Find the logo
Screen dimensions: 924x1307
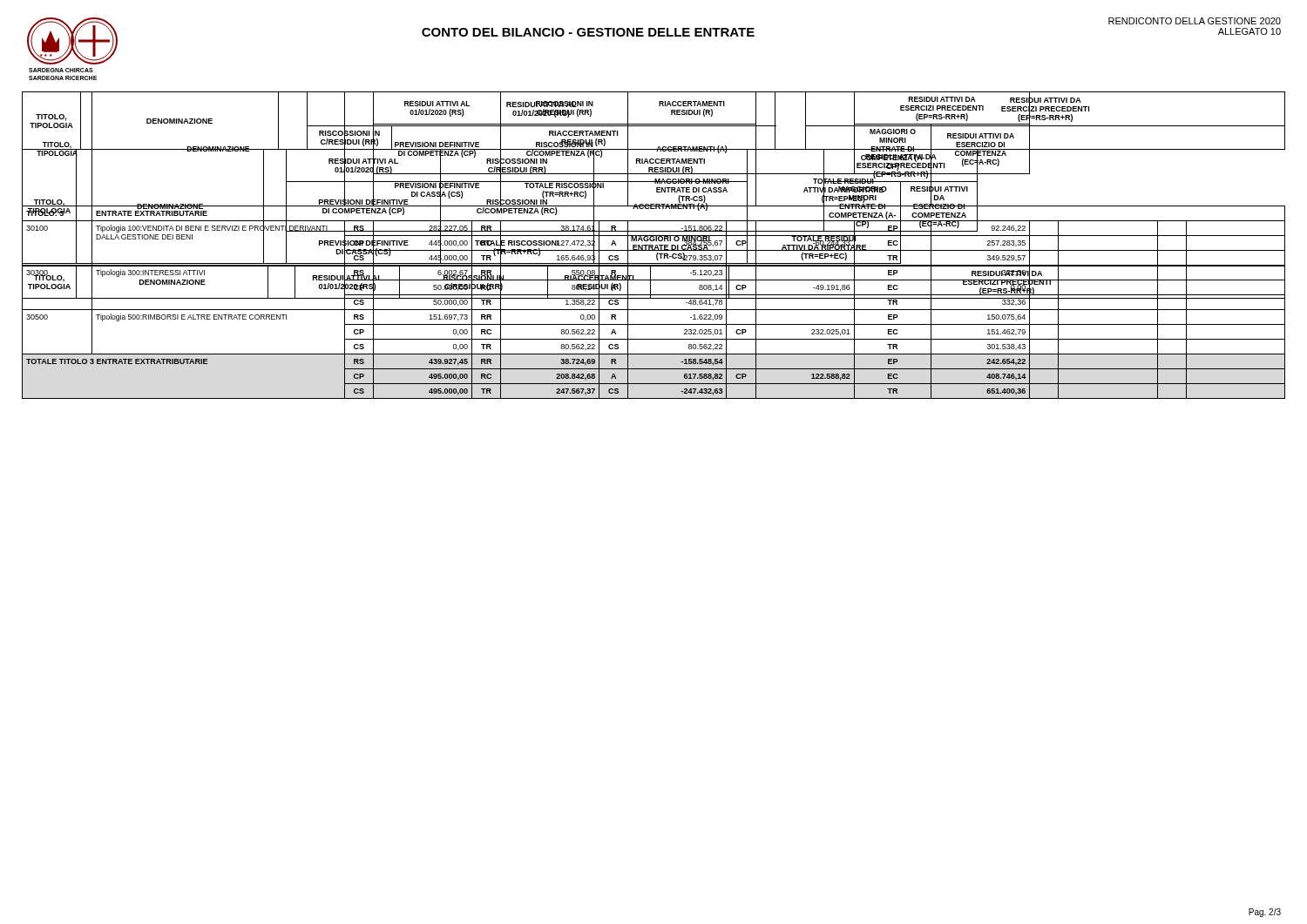coord(74,48)
